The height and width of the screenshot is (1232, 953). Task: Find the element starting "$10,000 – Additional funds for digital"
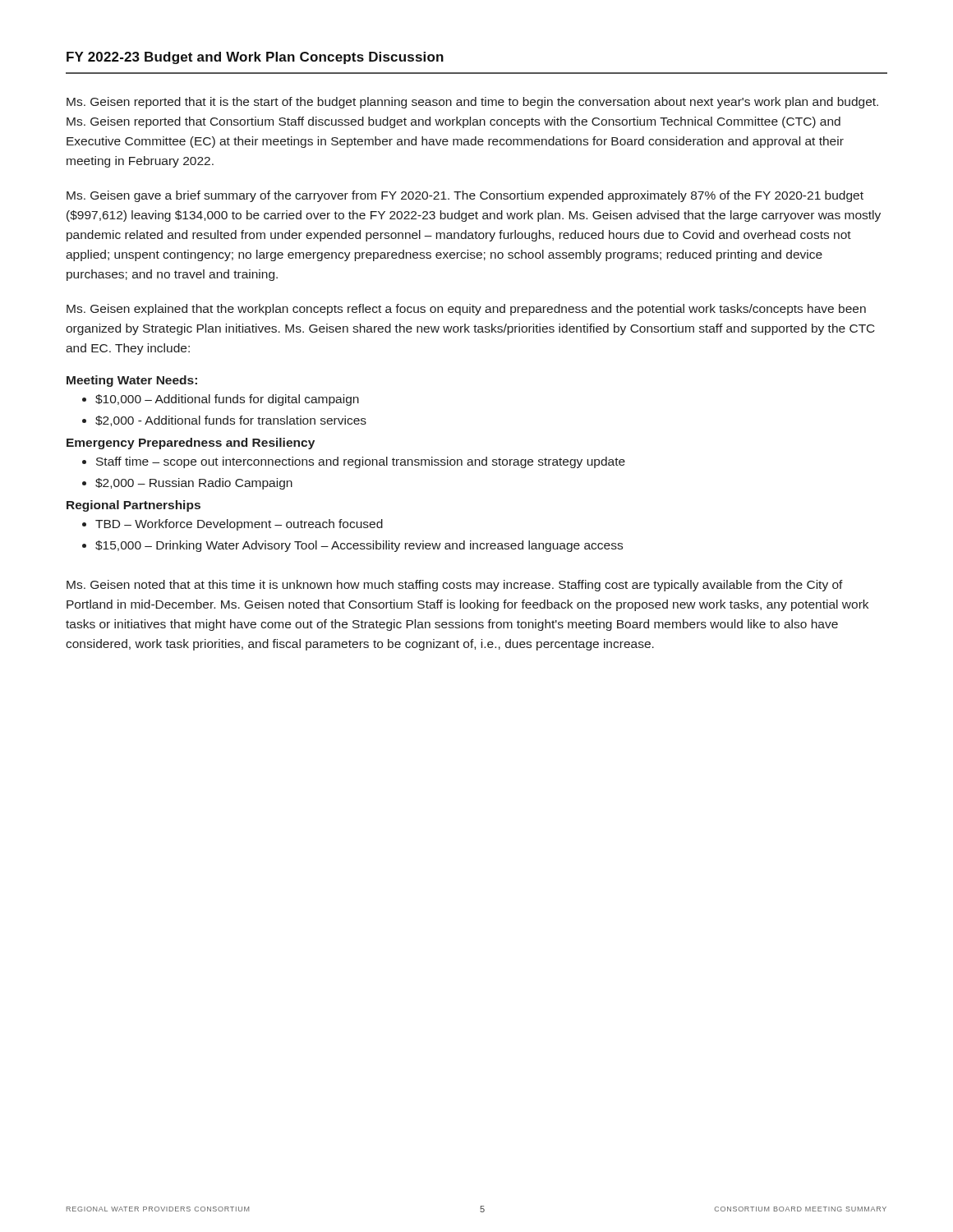point(227,399)
